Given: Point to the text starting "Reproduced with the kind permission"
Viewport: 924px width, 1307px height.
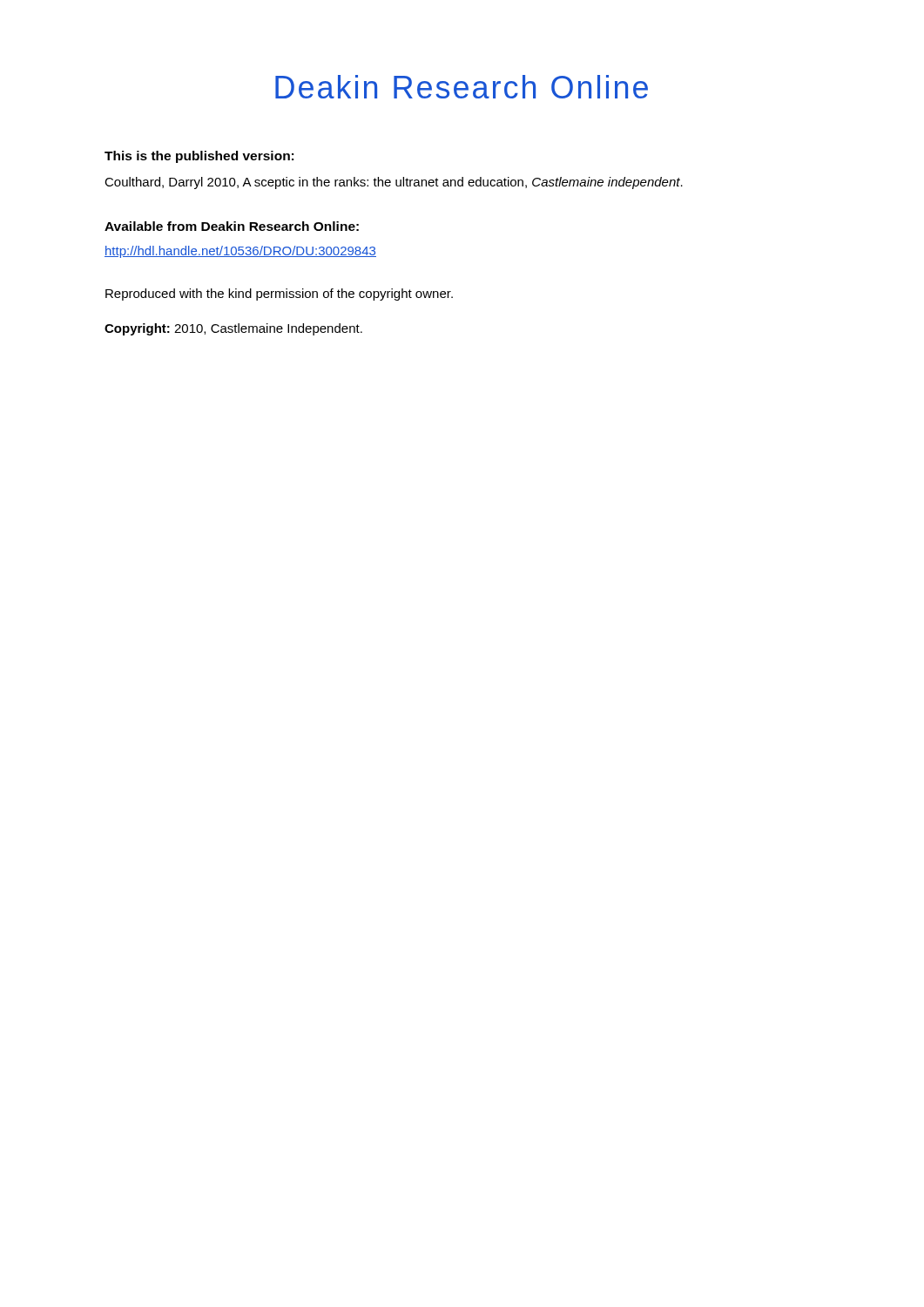Looking at the screenshot, I should point(279,293).
